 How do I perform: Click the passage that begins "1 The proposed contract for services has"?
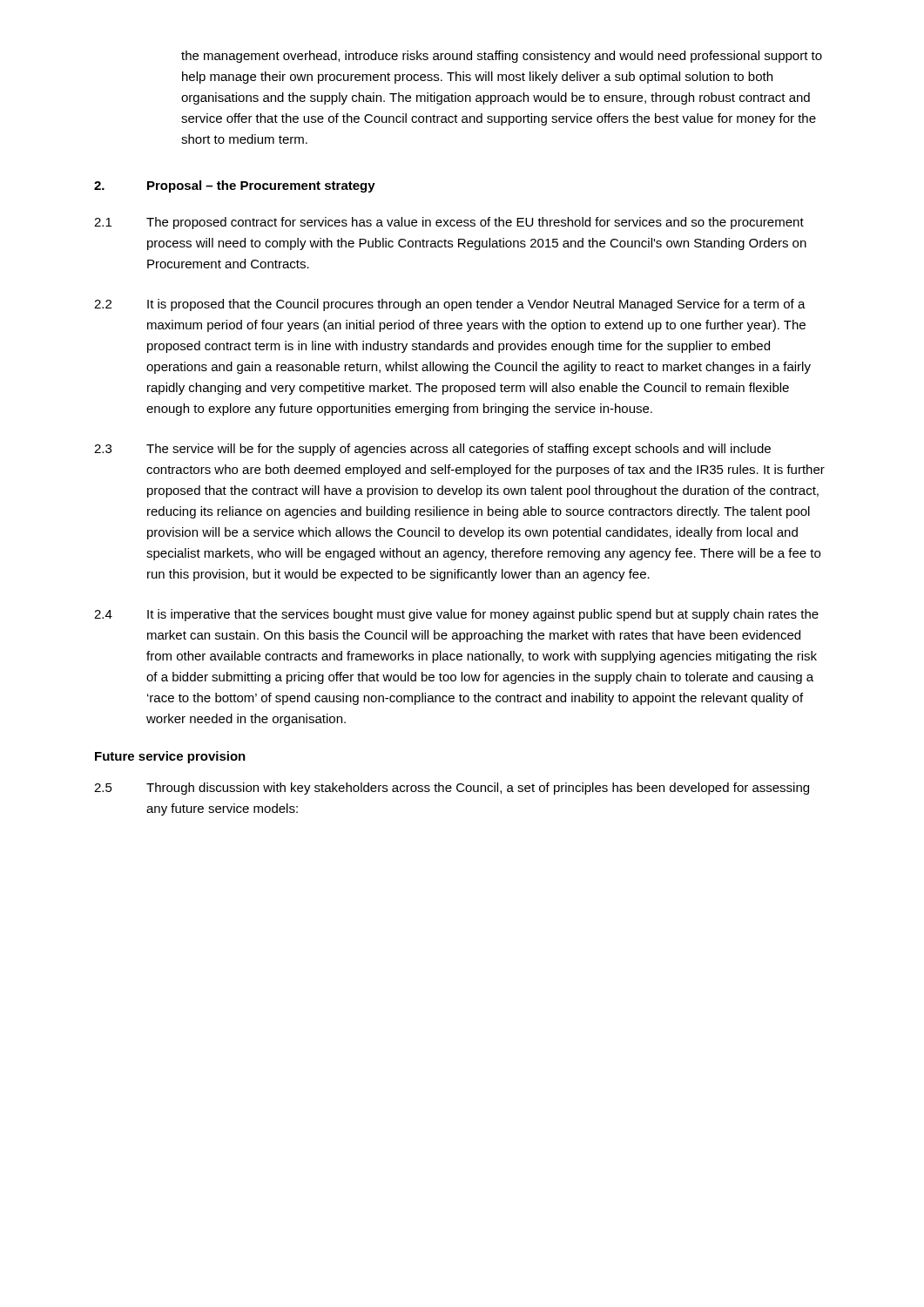coord(462,243)
